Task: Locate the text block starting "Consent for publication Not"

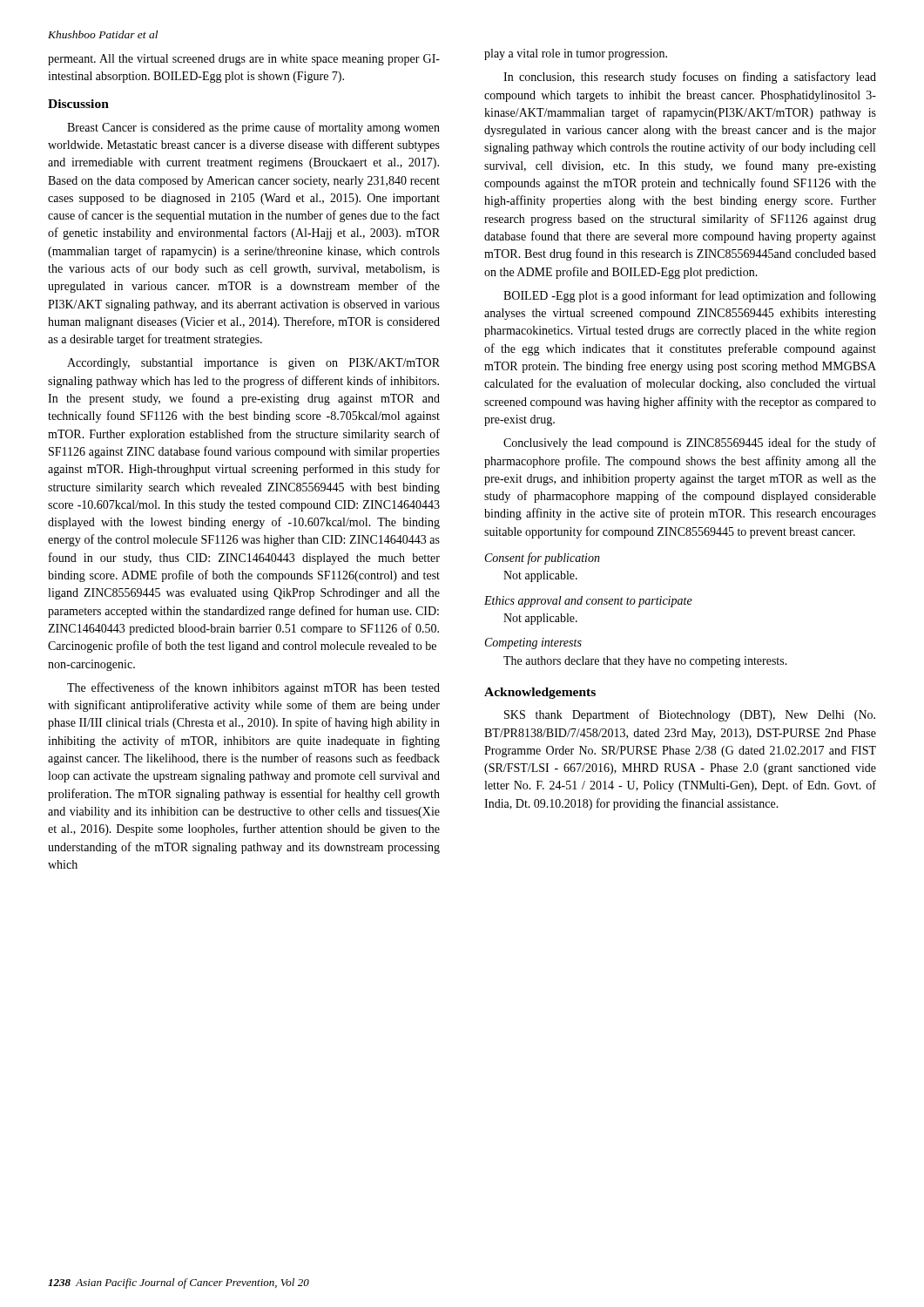Action: 543,559
